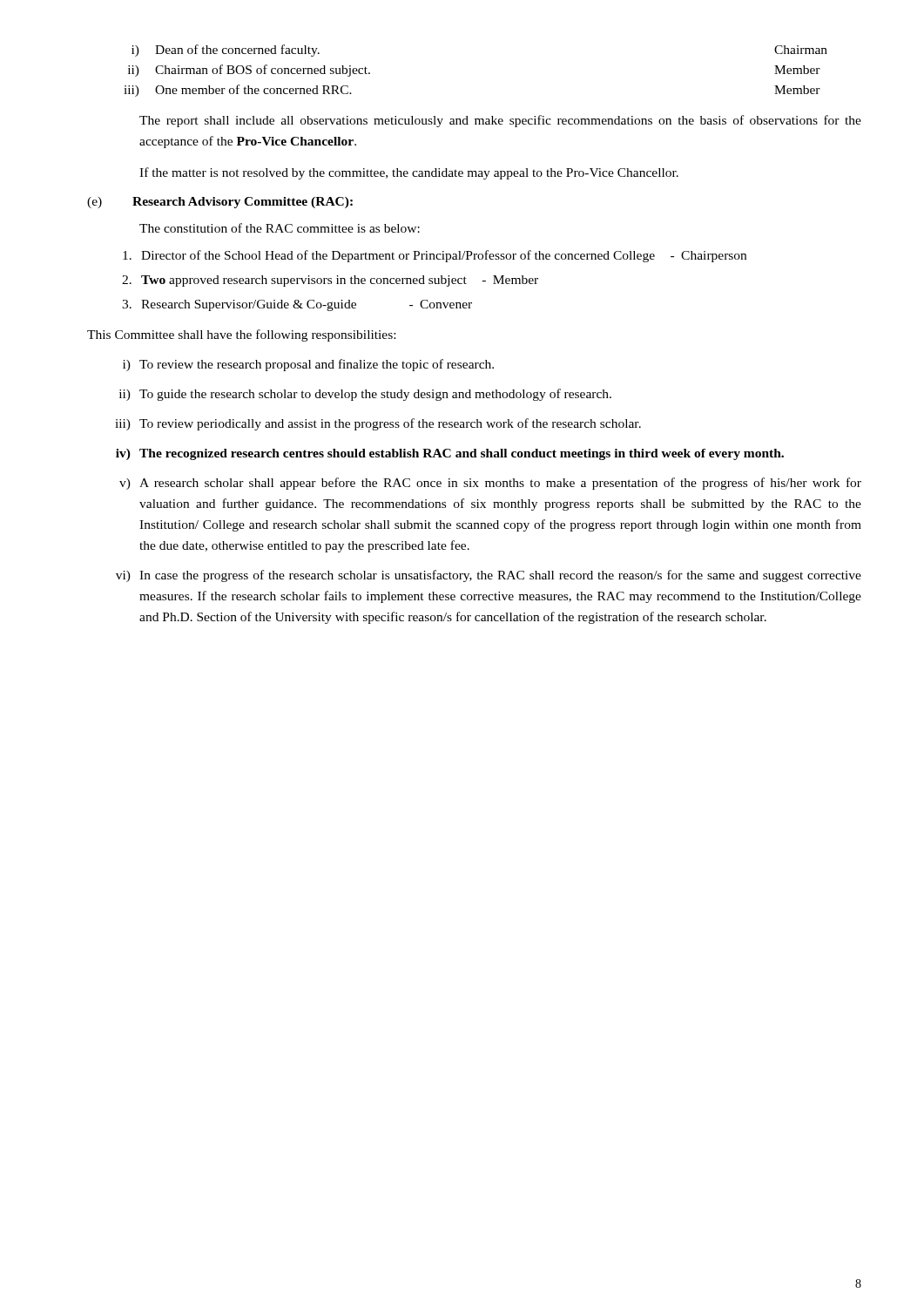Point to the text block starting "iii) One member of the"
The height and width of the screenshot is (1307, 924).
[256, 91]
